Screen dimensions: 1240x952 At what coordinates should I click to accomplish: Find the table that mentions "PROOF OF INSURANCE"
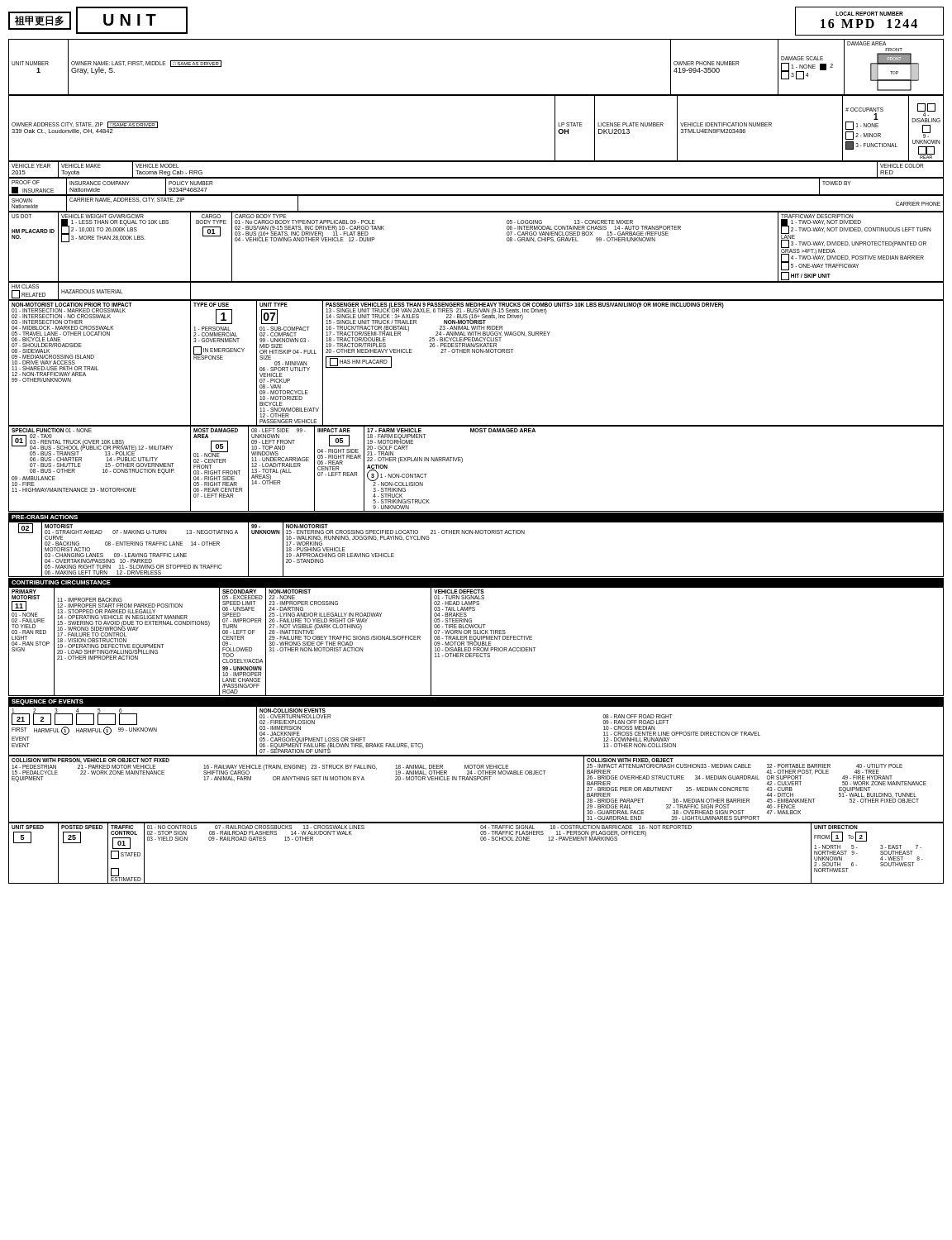point(476,186)
